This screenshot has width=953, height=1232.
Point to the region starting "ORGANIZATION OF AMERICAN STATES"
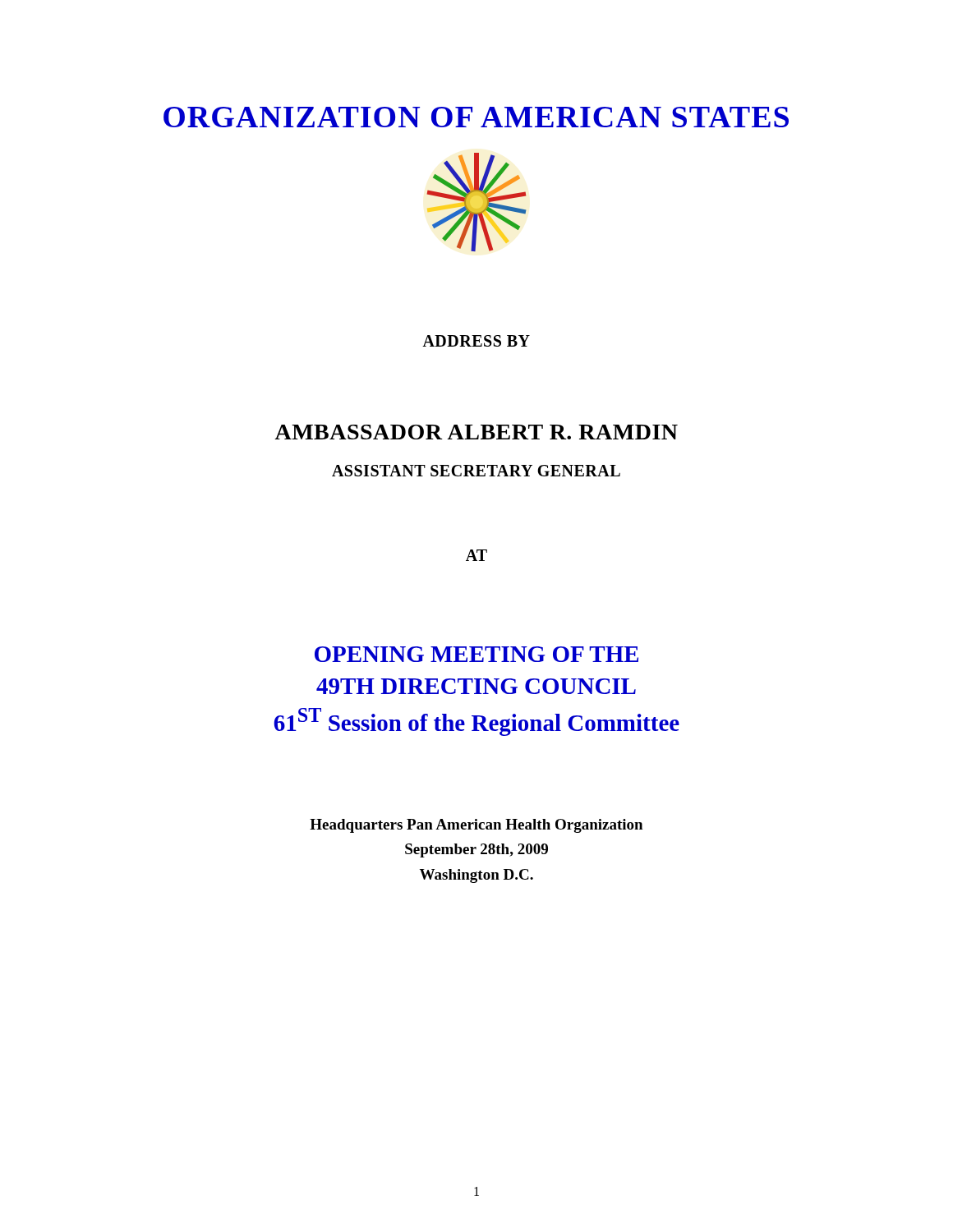point(476,117)
